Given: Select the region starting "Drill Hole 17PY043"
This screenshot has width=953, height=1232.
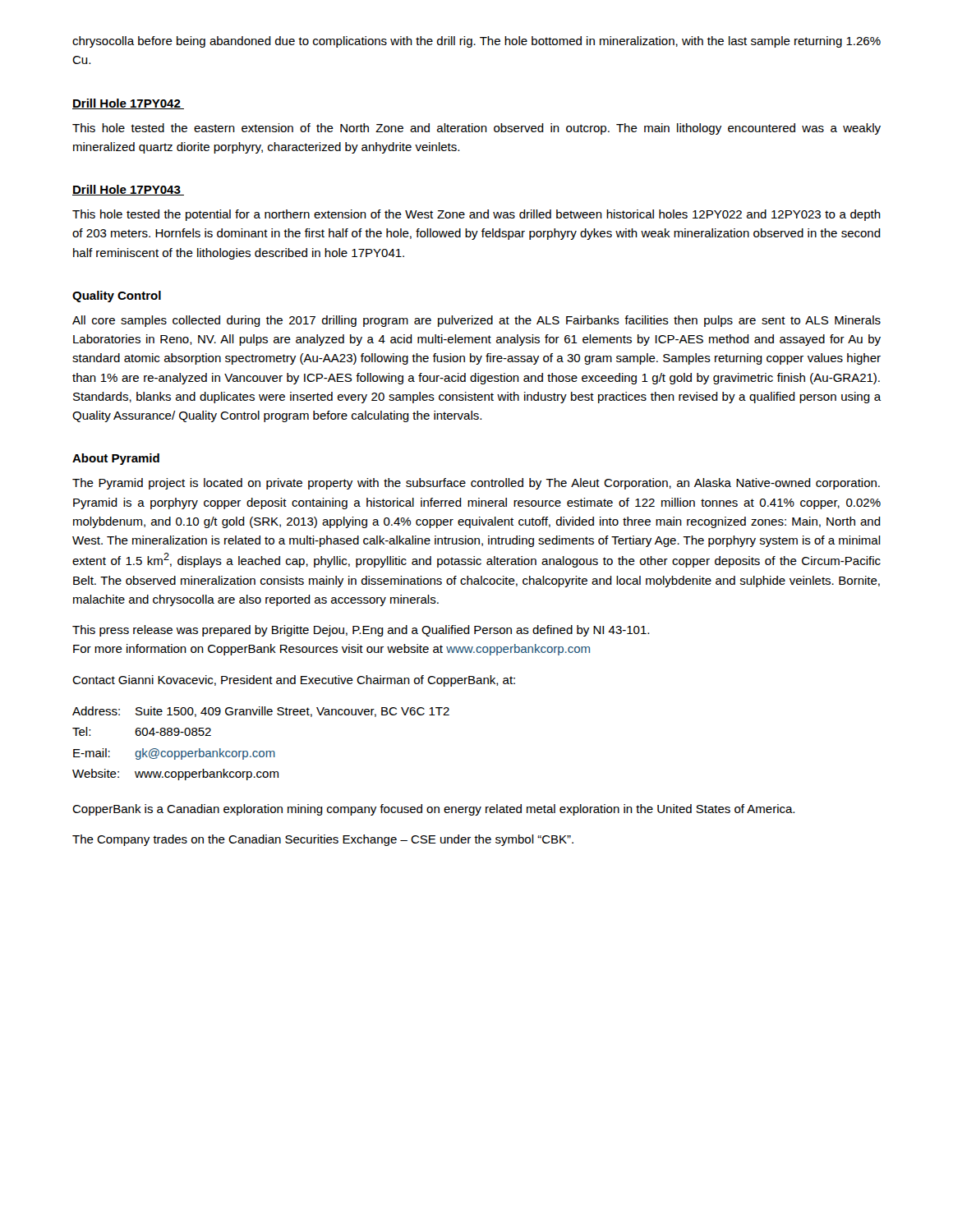Looking at the screenshot, I should point(128,189).
